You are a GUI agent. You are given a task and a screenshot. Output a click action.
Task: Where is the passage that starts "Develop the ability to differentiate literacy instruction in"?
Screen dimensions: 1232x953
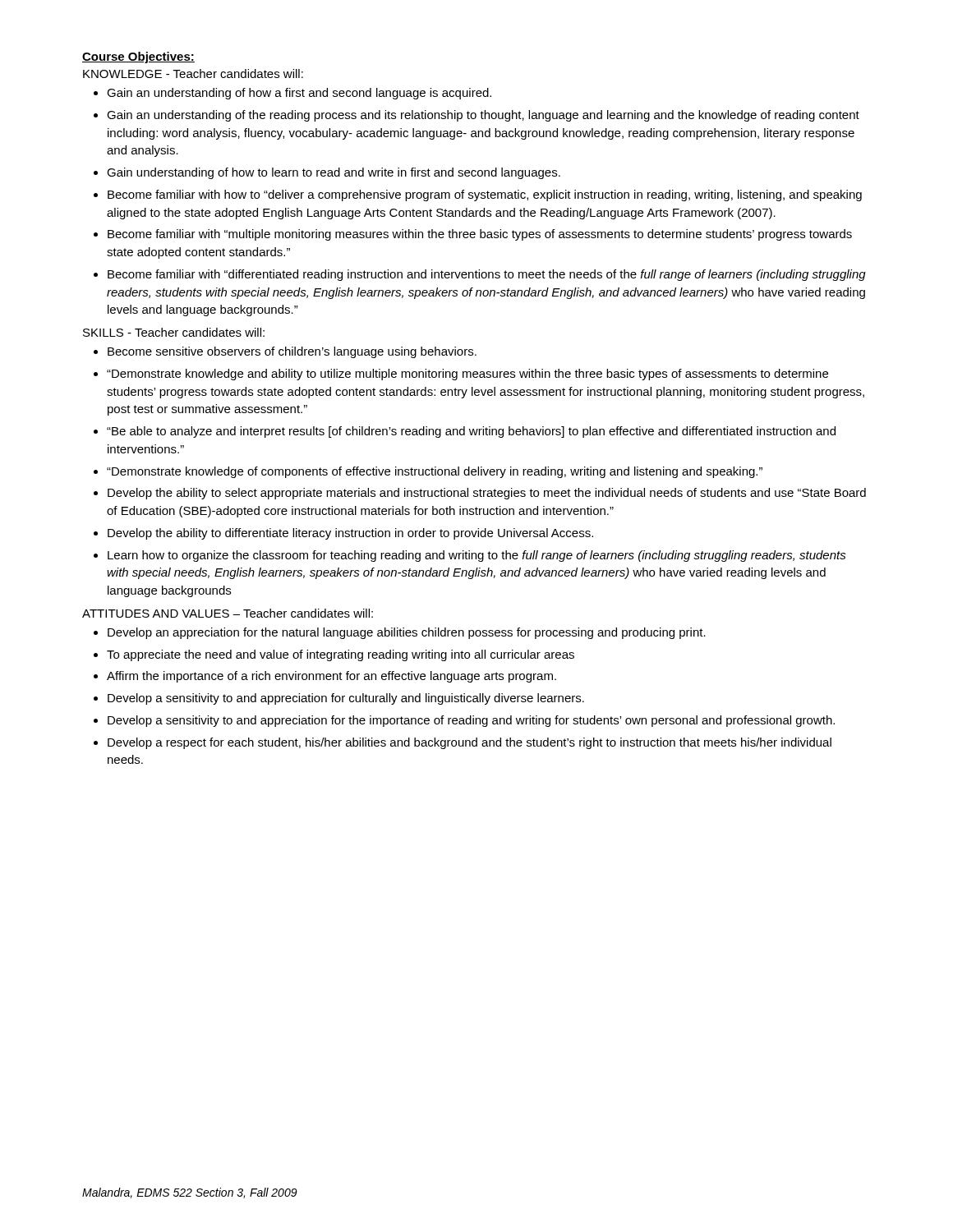351,532
